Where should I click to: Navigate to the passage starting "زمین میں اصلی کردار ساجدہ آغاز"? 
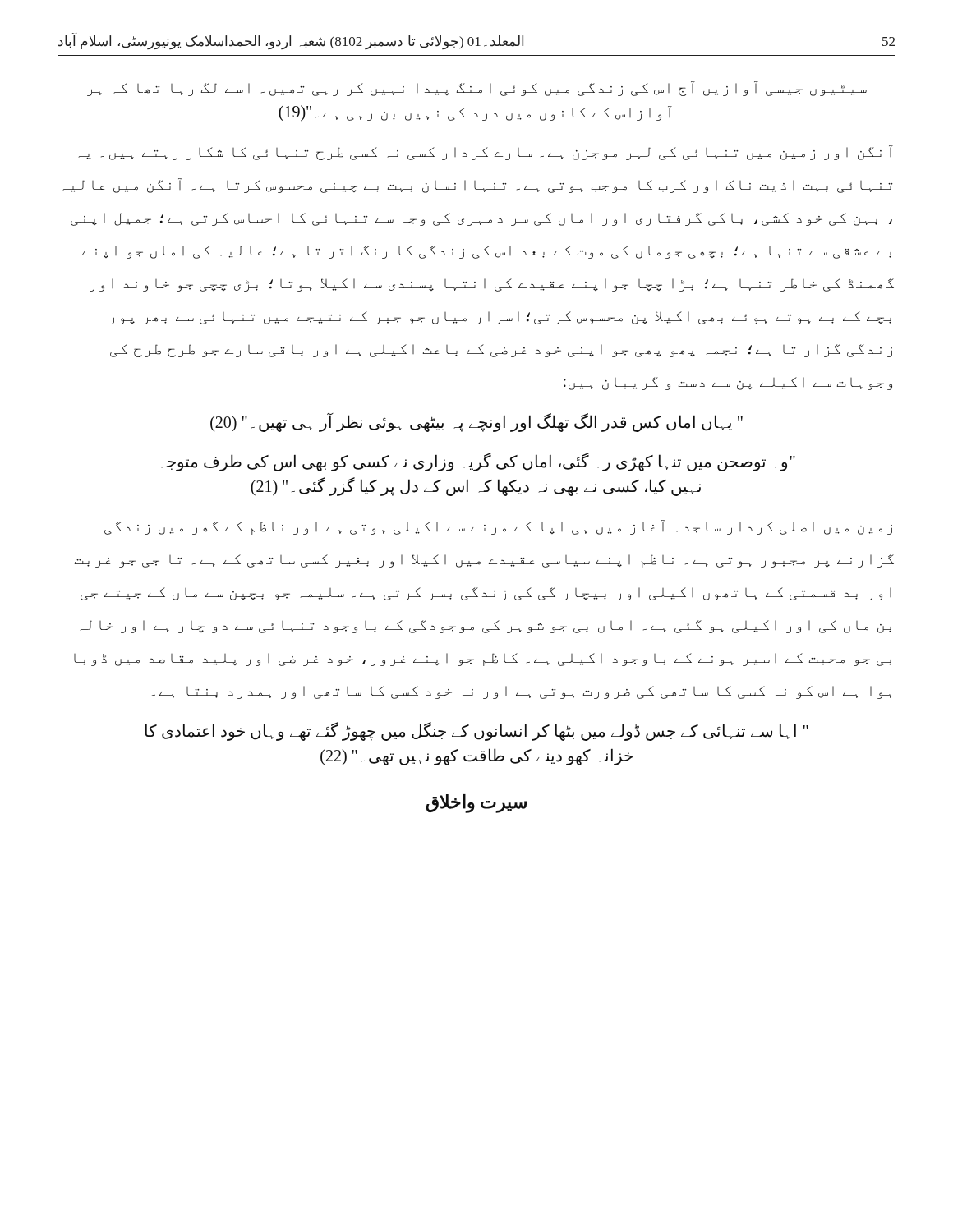[483, 608]
